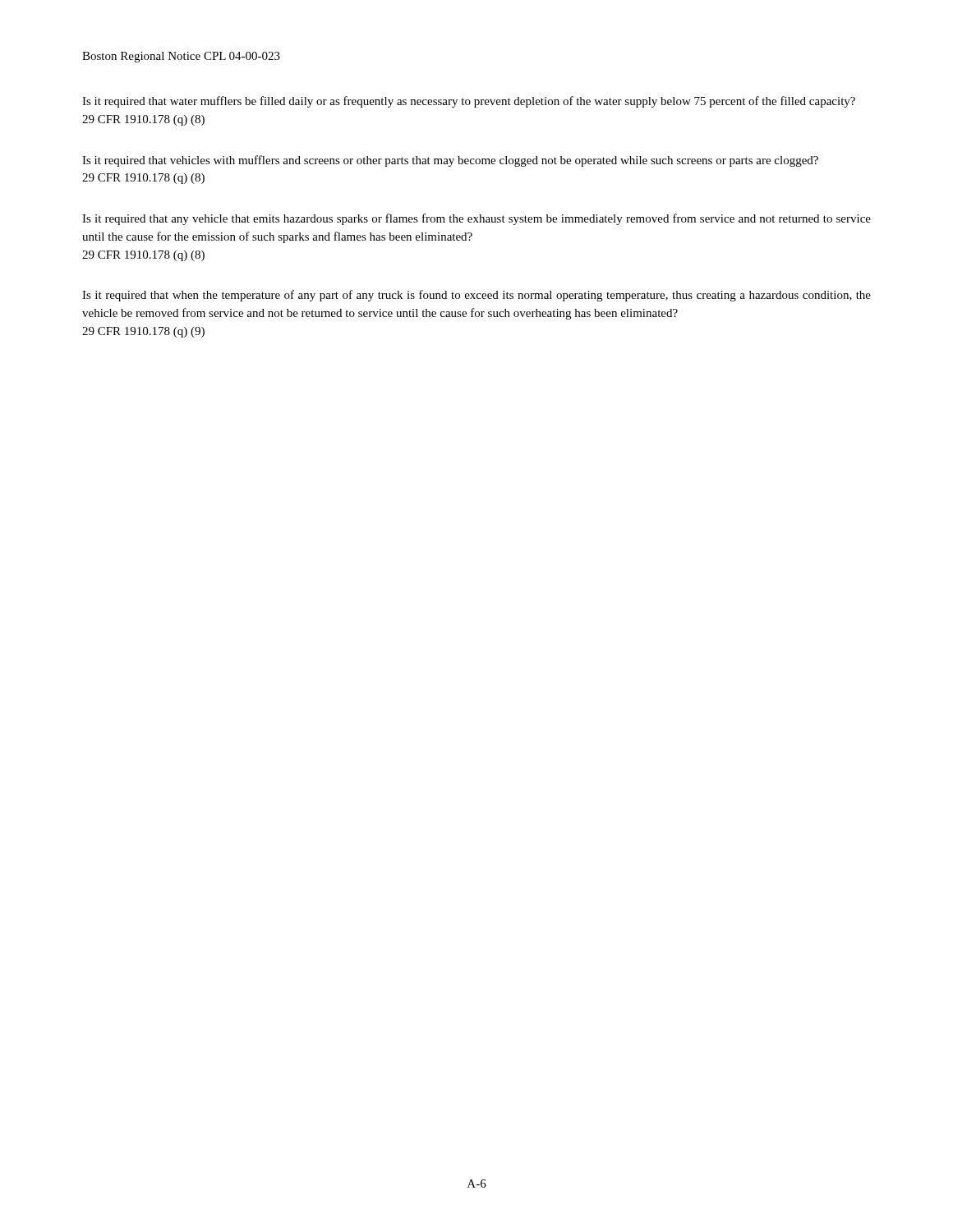Navigate to the block starting "Is it required that vehicles with mufflers"
Image resolution: width=953 pixels, height=1232 pixels.
450,169
